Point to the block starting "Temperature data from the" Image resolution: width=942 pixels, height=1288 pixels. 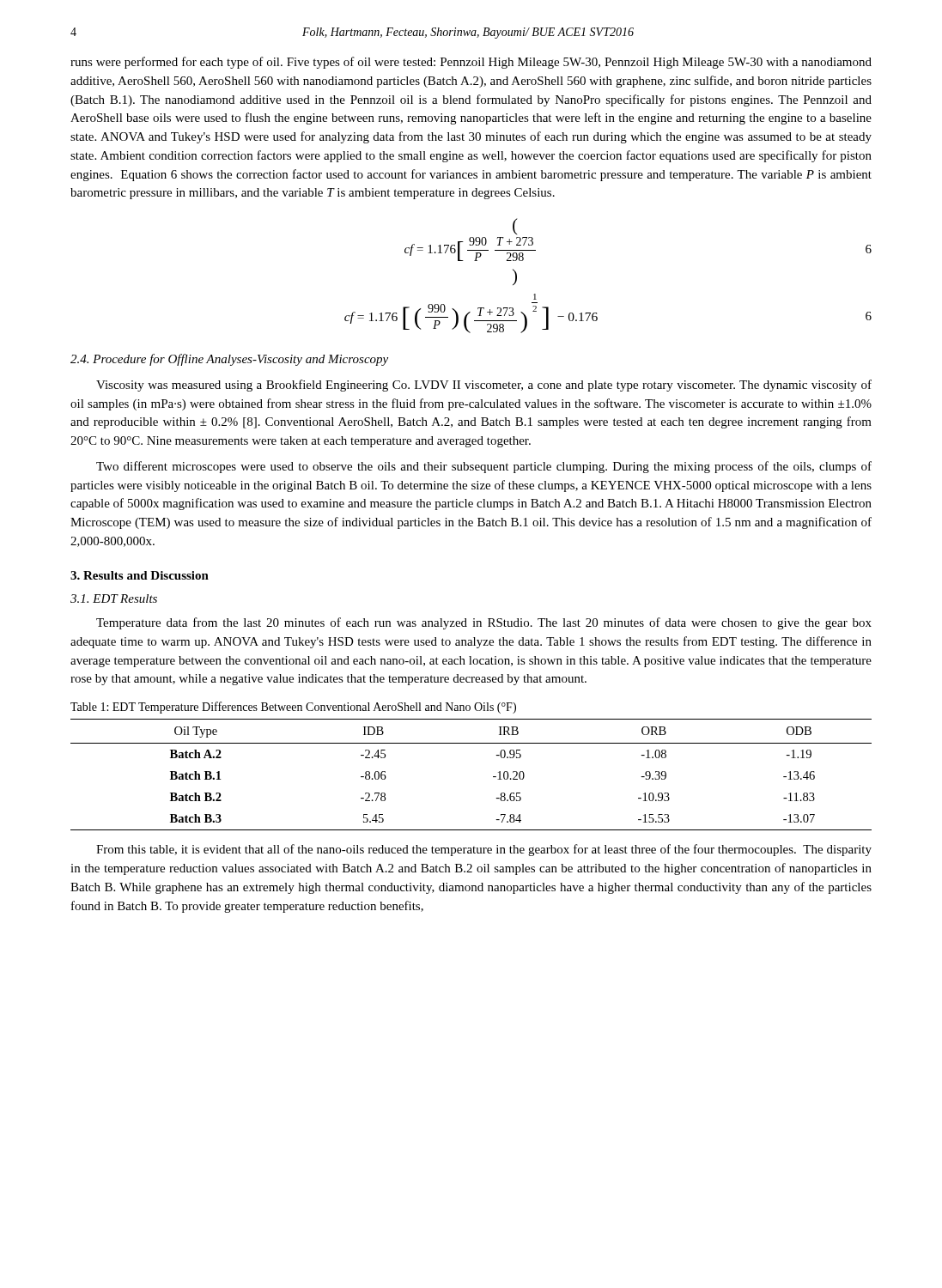[471, 651]
